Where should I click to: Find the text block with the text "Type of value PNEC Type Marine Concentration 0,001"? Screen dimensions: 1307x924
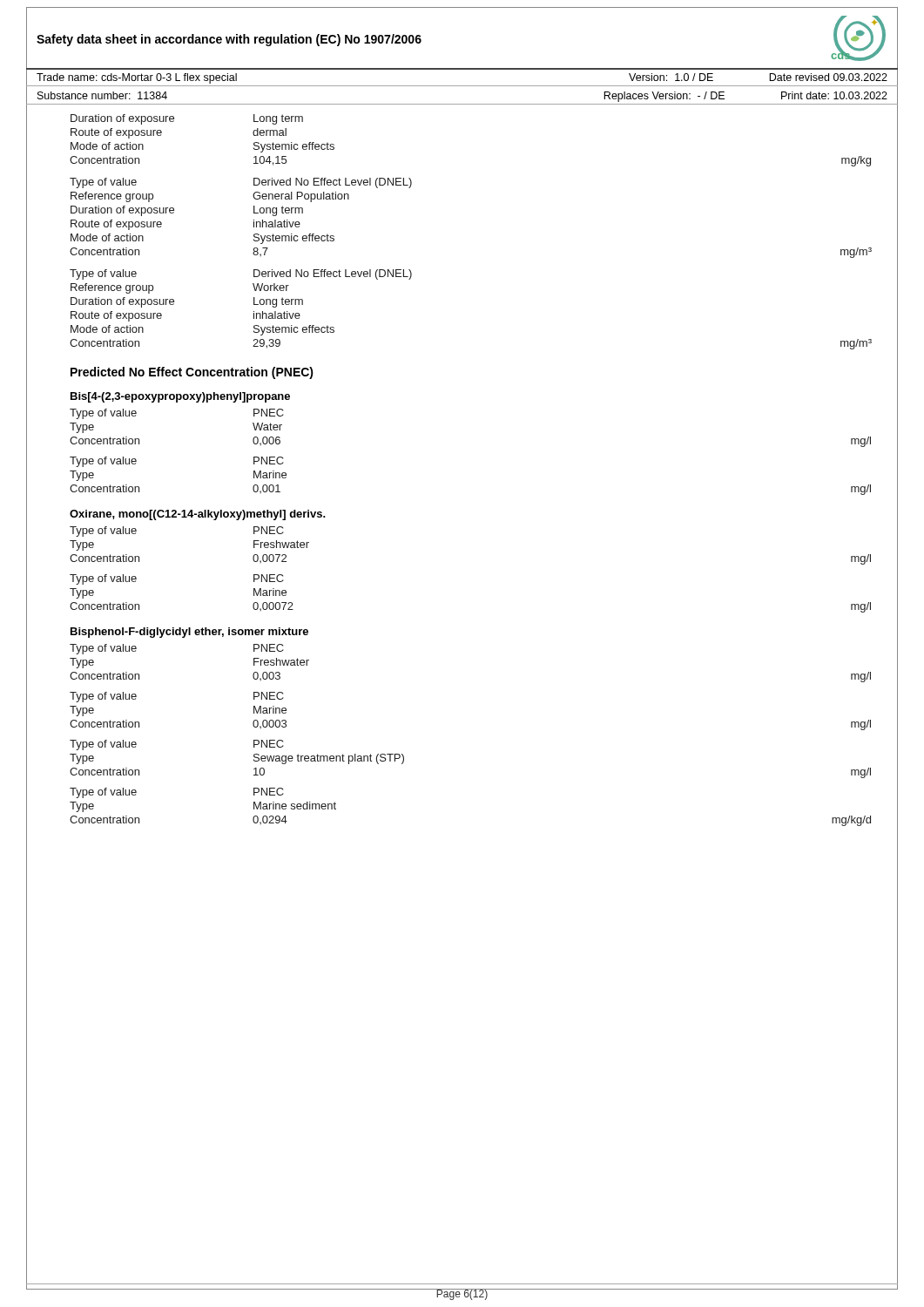pos(102,461)
